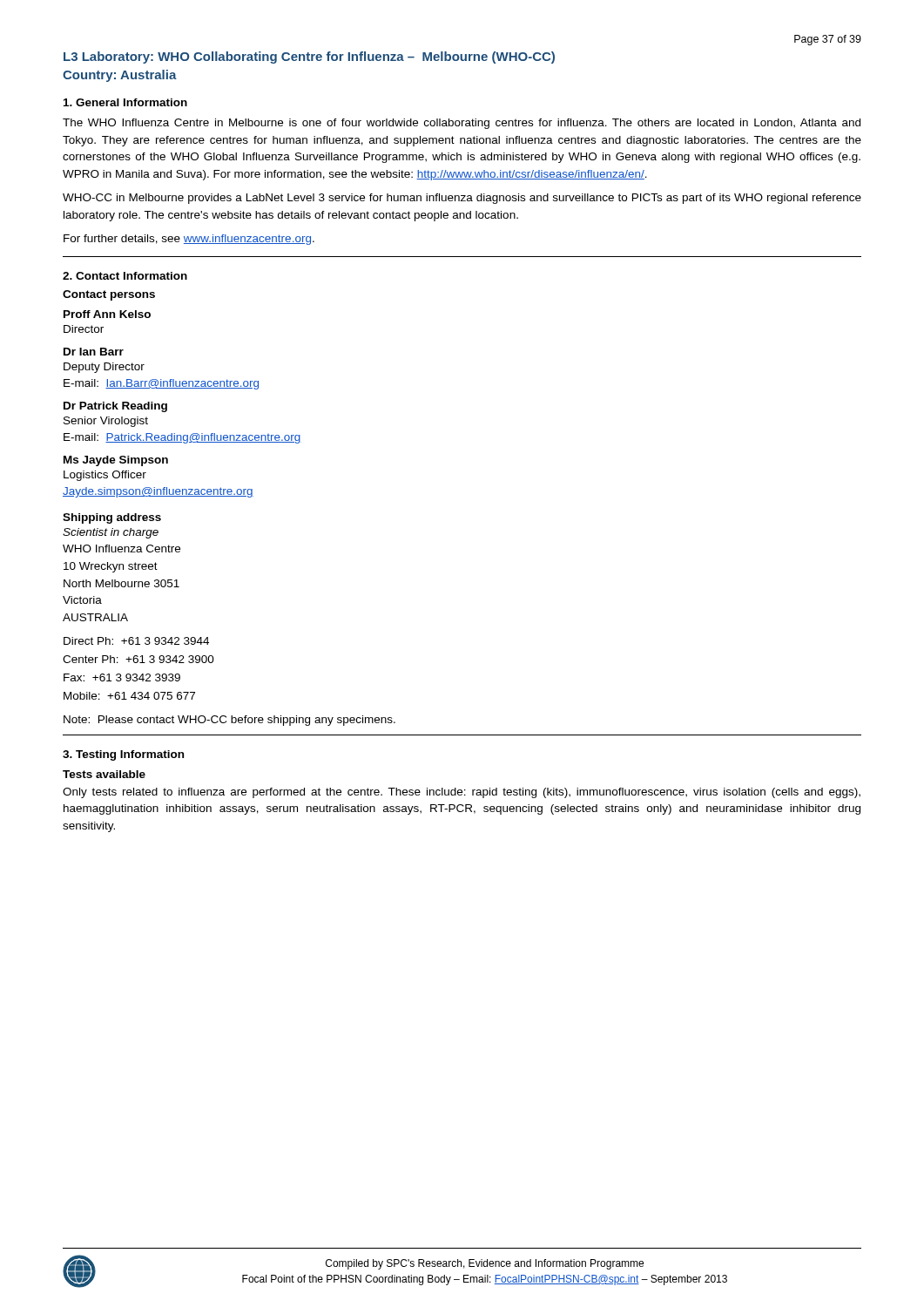Viewport: 924px width, 1307px height.
Task: Select the text block that says "WHO-CC in Melbourne provides a LabNet"
Action: click(x=462, y=206)
